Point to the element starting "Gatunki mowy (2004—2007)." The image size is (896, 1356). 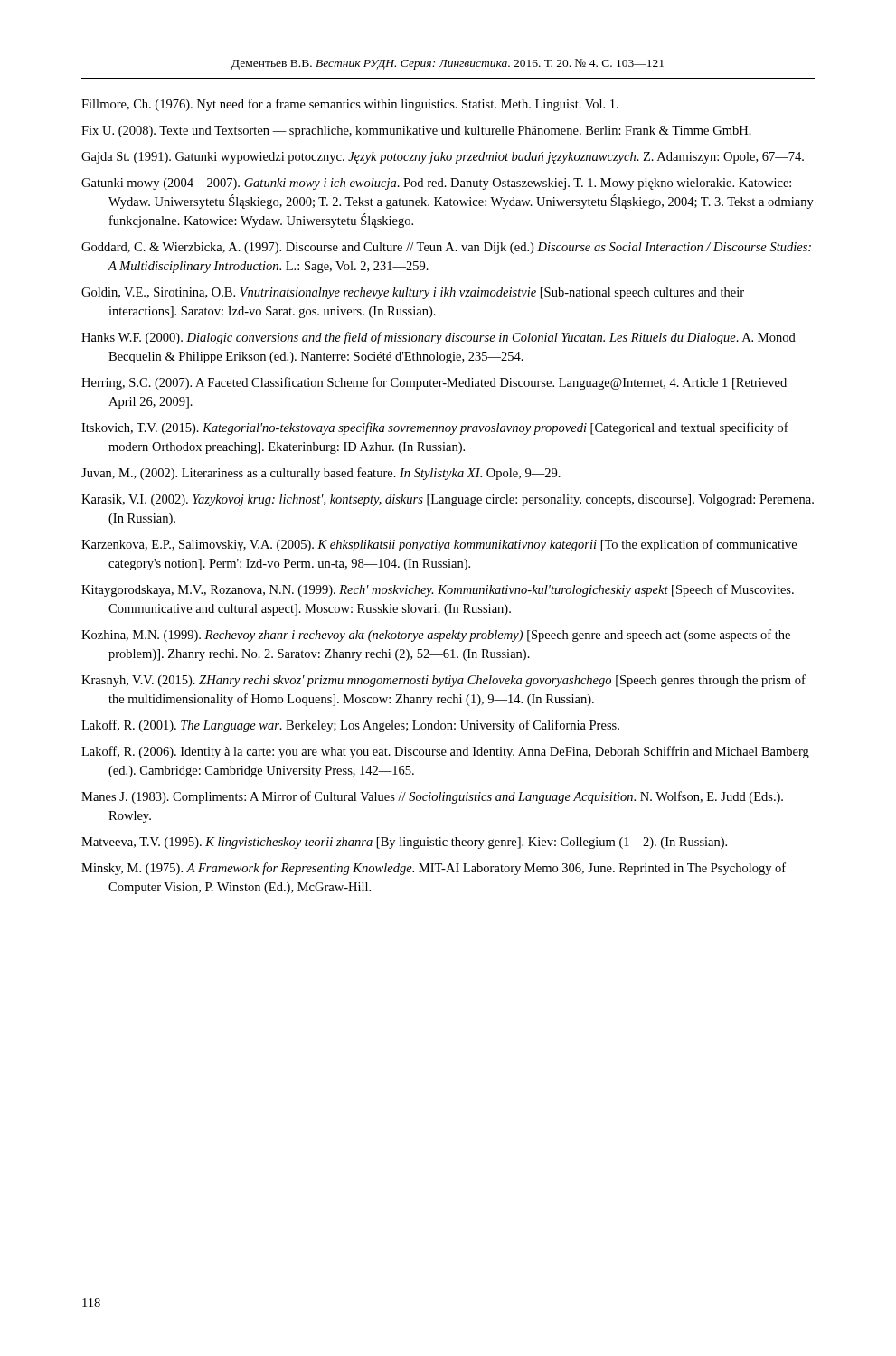point(447,201)
